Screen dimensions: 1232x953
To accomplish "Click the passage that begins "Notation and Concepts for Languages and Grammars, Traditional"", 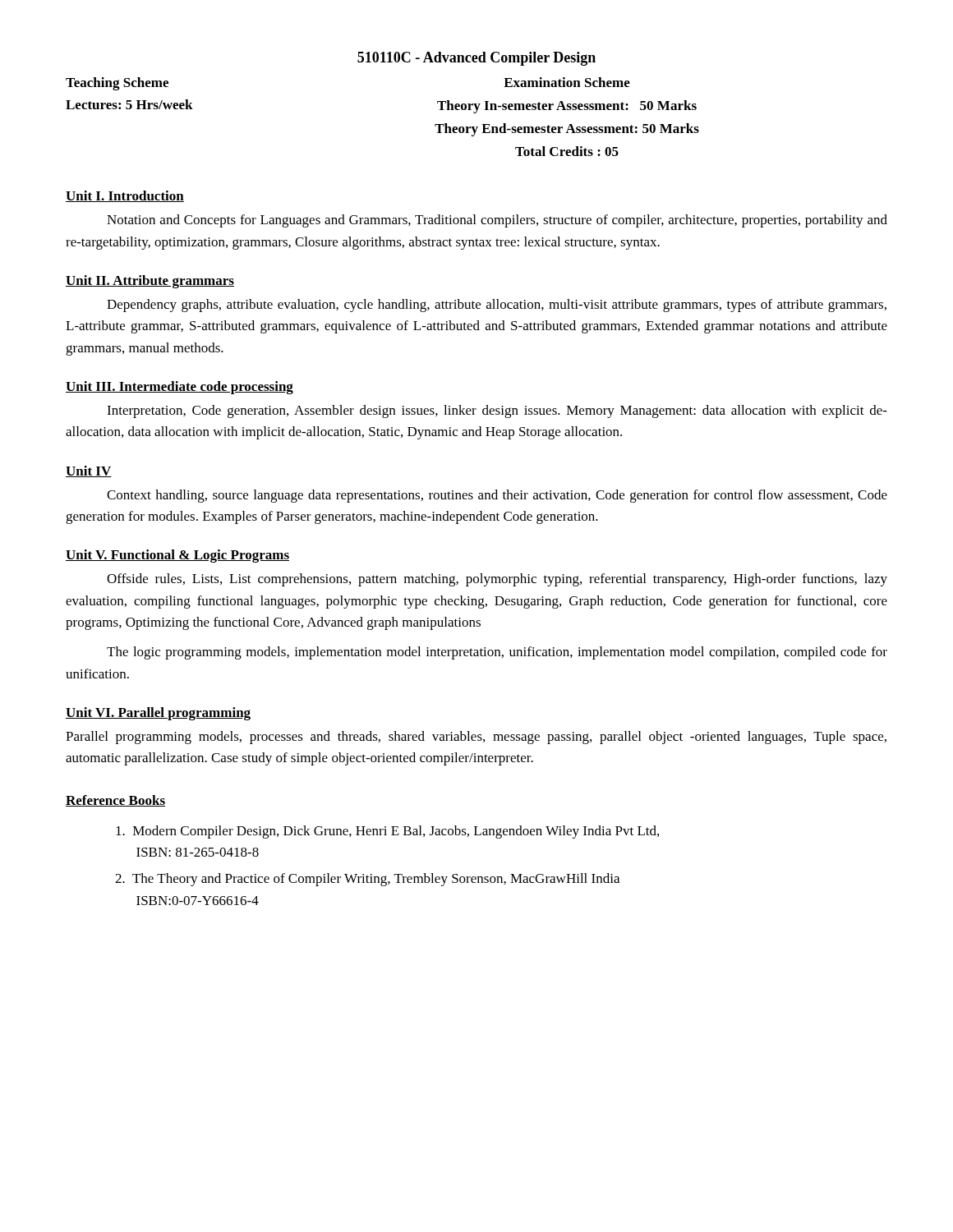I will (x=476, y=231).
